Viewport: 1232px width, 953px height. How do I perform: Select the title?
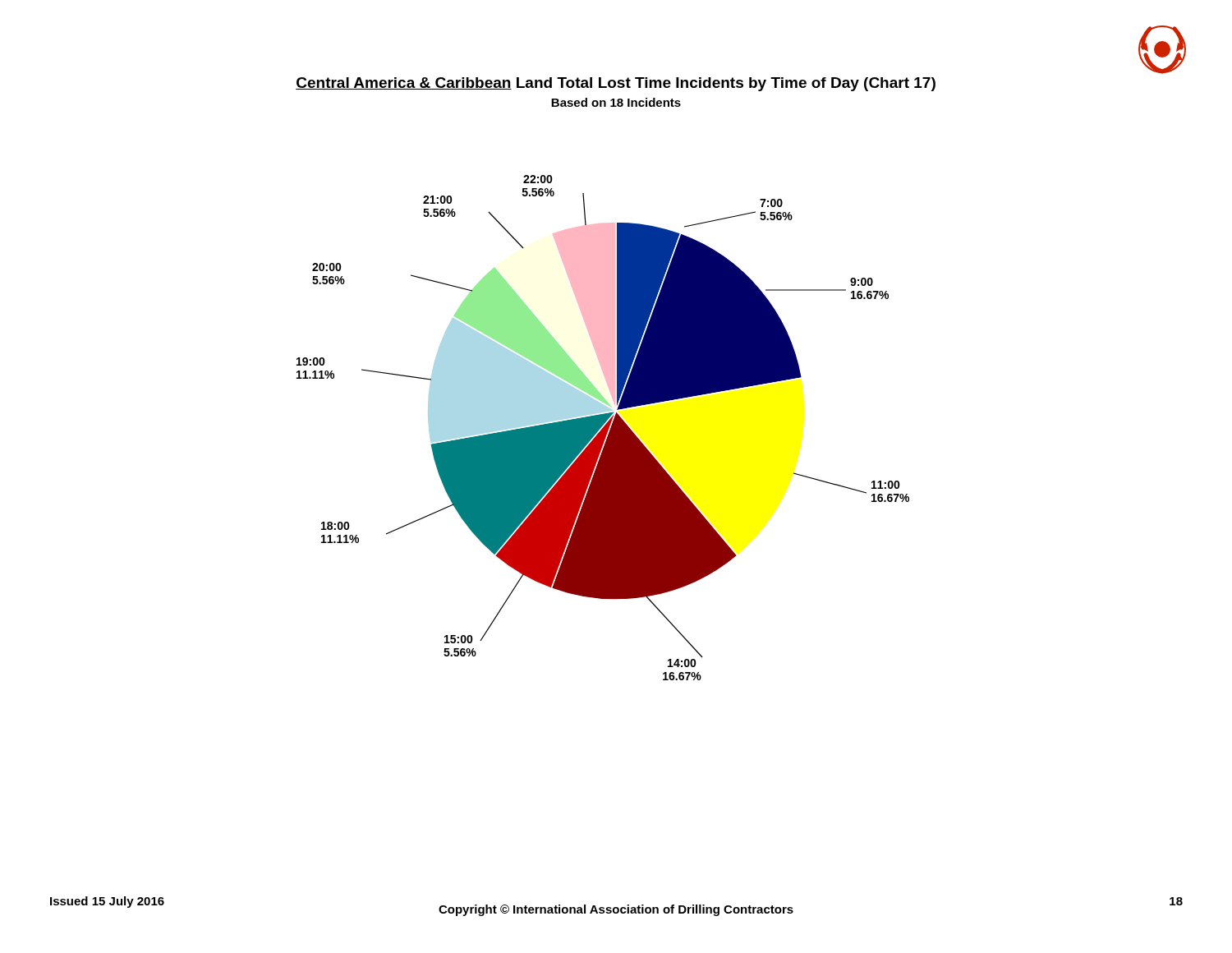click(616, 92)
